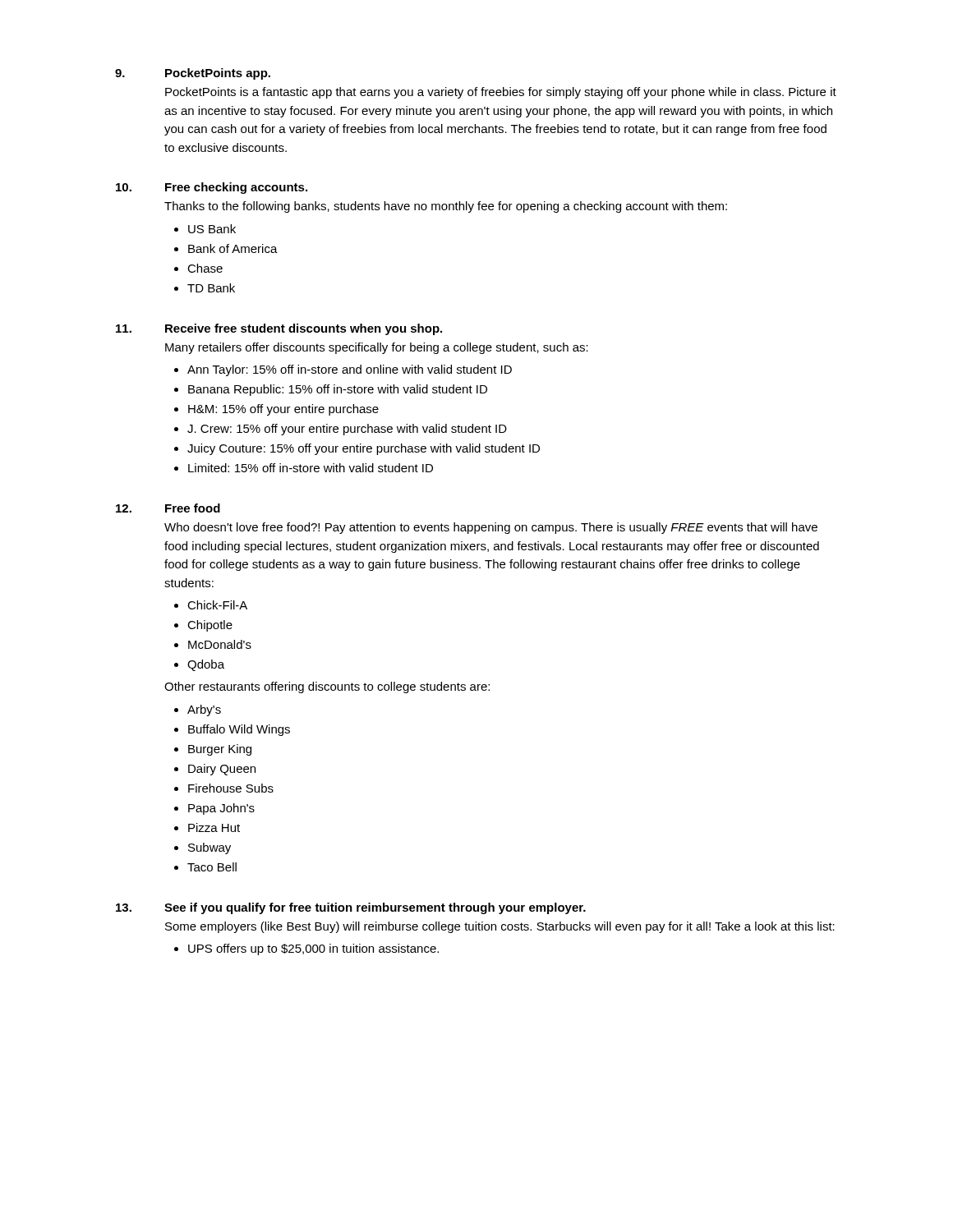Find the list item that says "H&M: 15% off your entire purchase"
953x1232 pixels.
click(283, 409)
